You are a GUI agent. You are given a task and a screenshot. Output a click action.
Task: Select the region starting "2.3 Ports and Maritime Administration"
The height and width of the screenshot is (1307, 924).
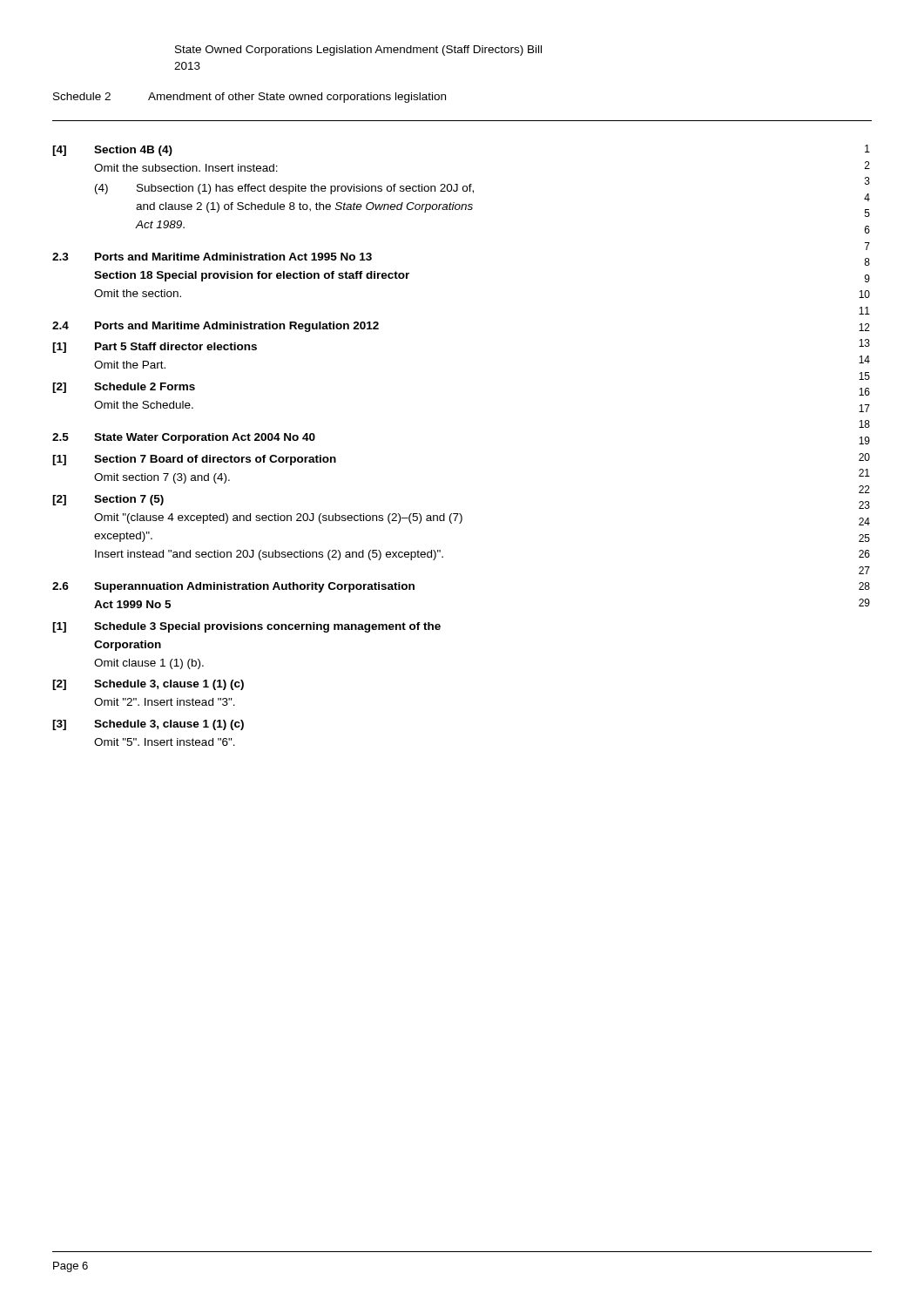[212, 257]
